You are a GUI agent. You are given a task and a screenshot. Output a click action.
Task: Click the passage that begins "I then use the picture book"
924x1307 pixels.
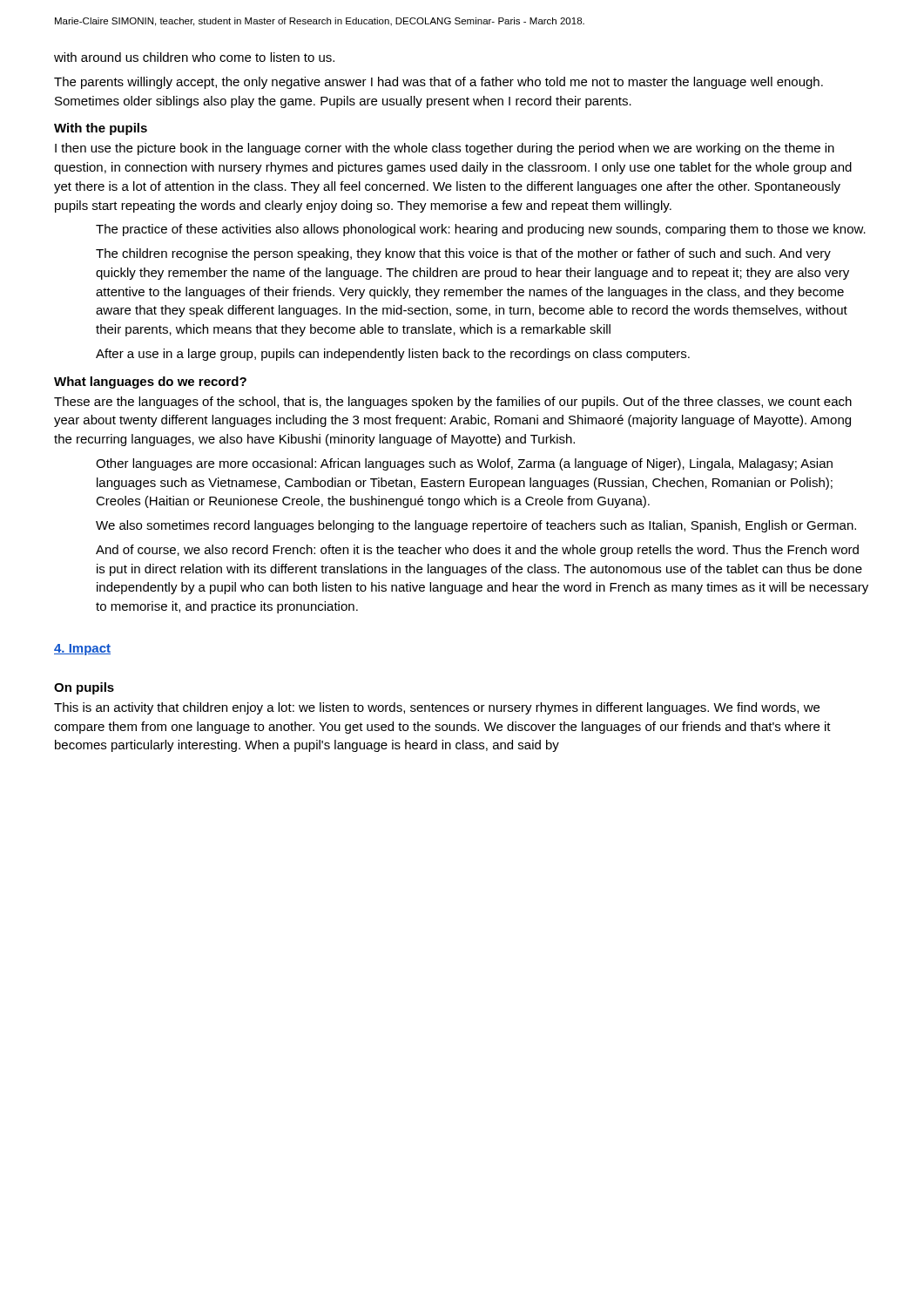pos(462,251)
